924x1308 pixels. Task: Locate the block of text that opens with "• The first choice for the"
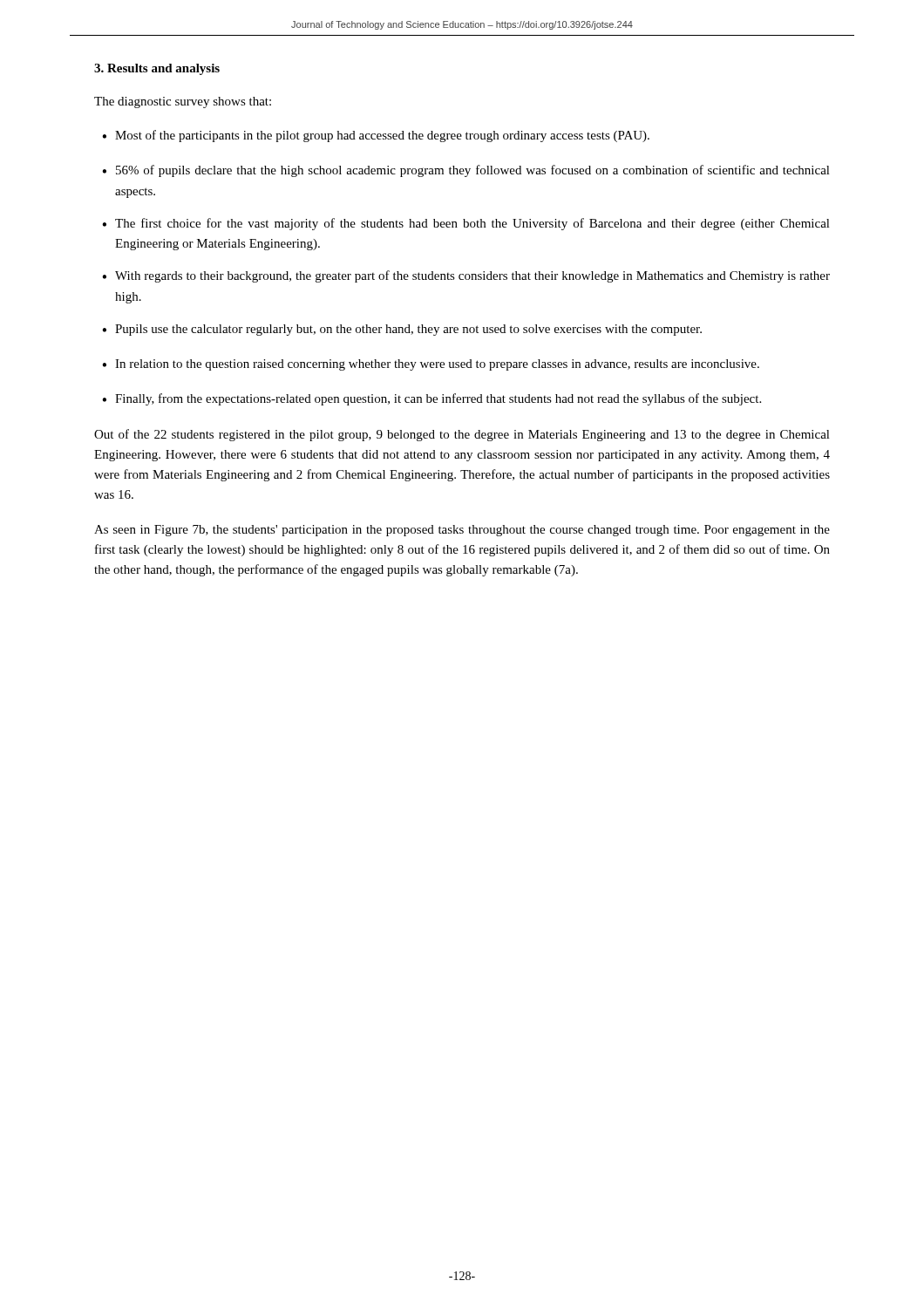pos(462,234)
